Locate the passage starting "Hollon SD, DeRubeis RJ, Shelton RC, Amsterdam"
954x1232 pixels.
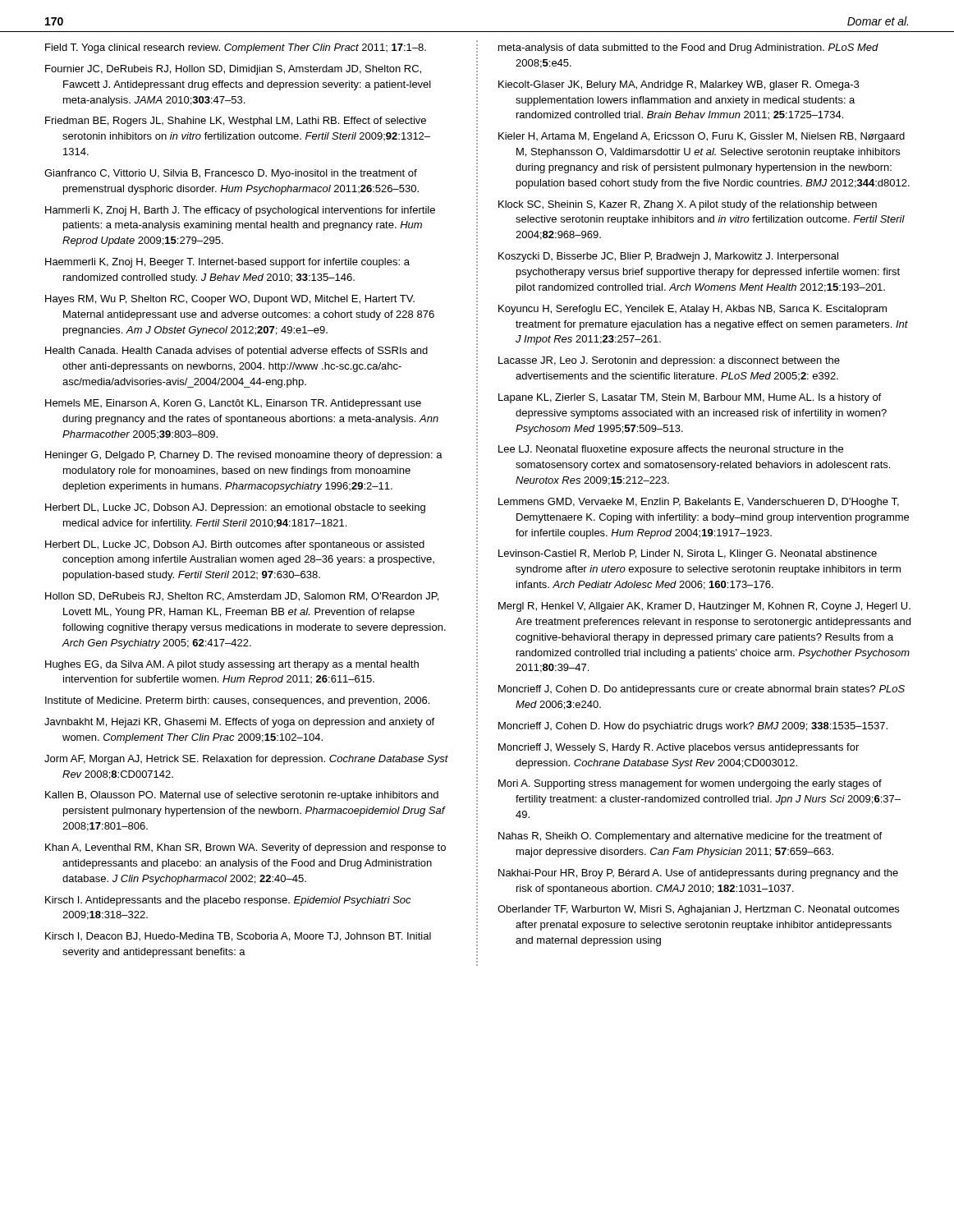245,619
